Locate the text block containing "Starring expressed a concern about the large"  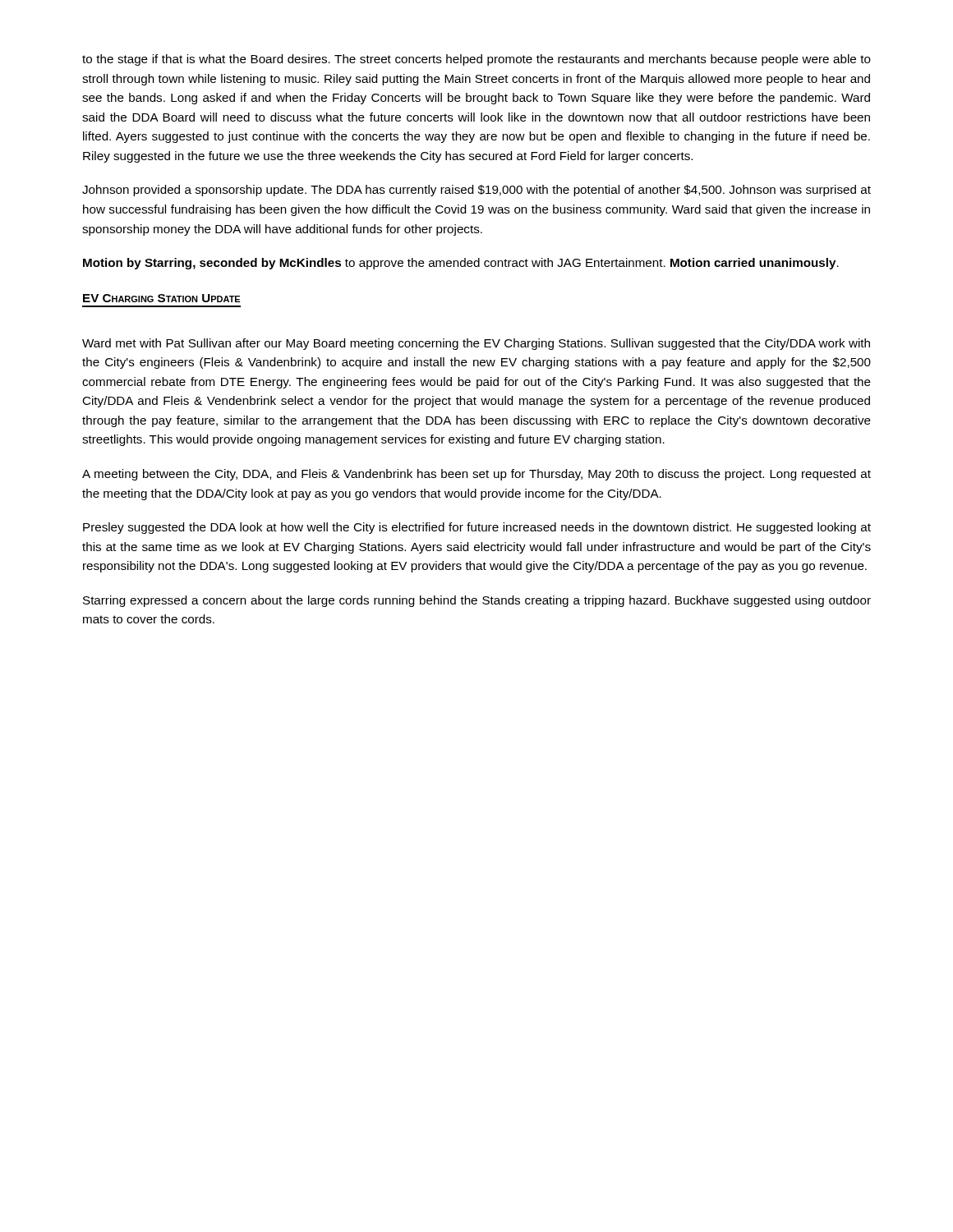coord(476,609)
